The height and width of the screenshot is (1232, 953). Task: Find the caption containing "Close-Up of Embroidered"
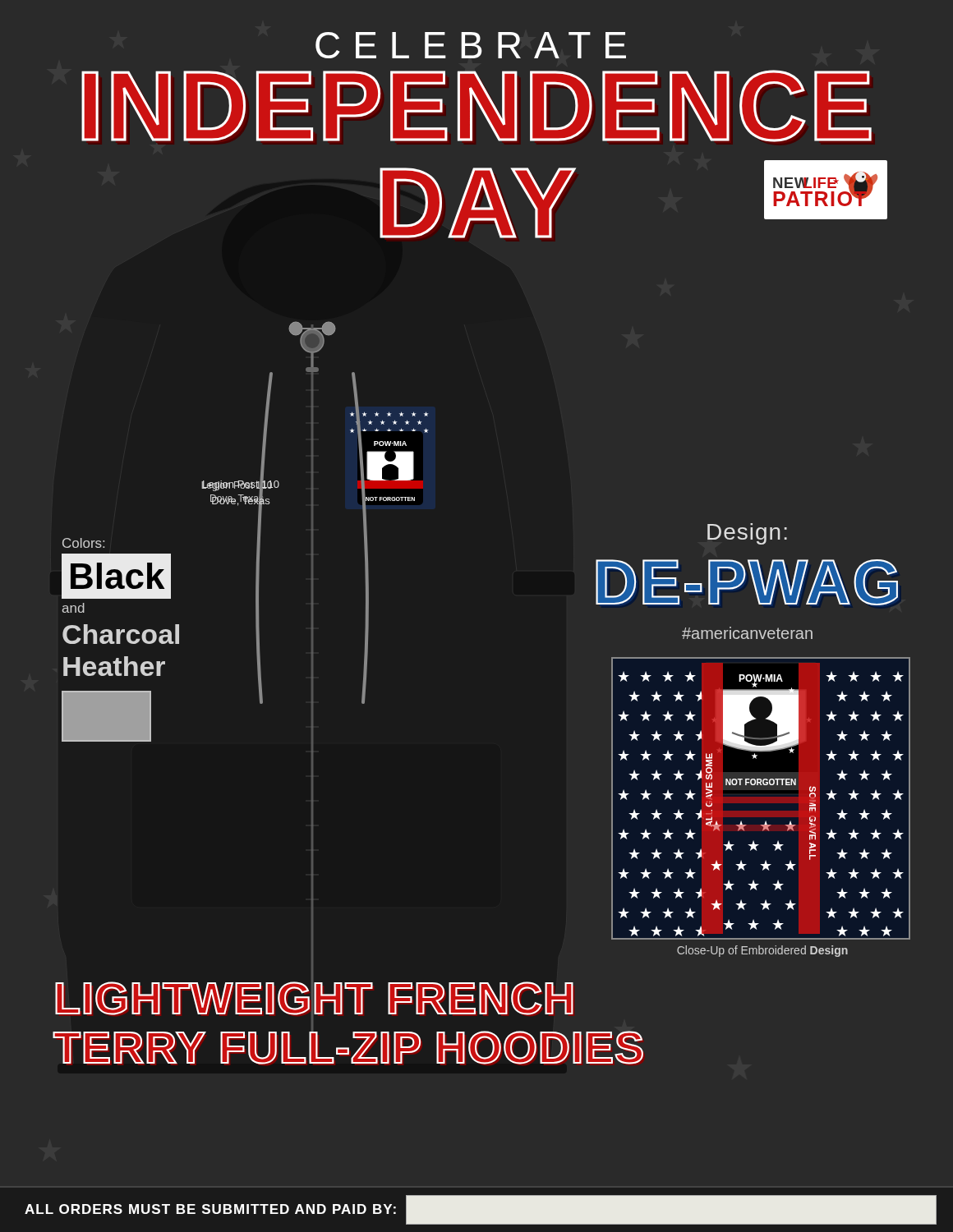[762, 950]
